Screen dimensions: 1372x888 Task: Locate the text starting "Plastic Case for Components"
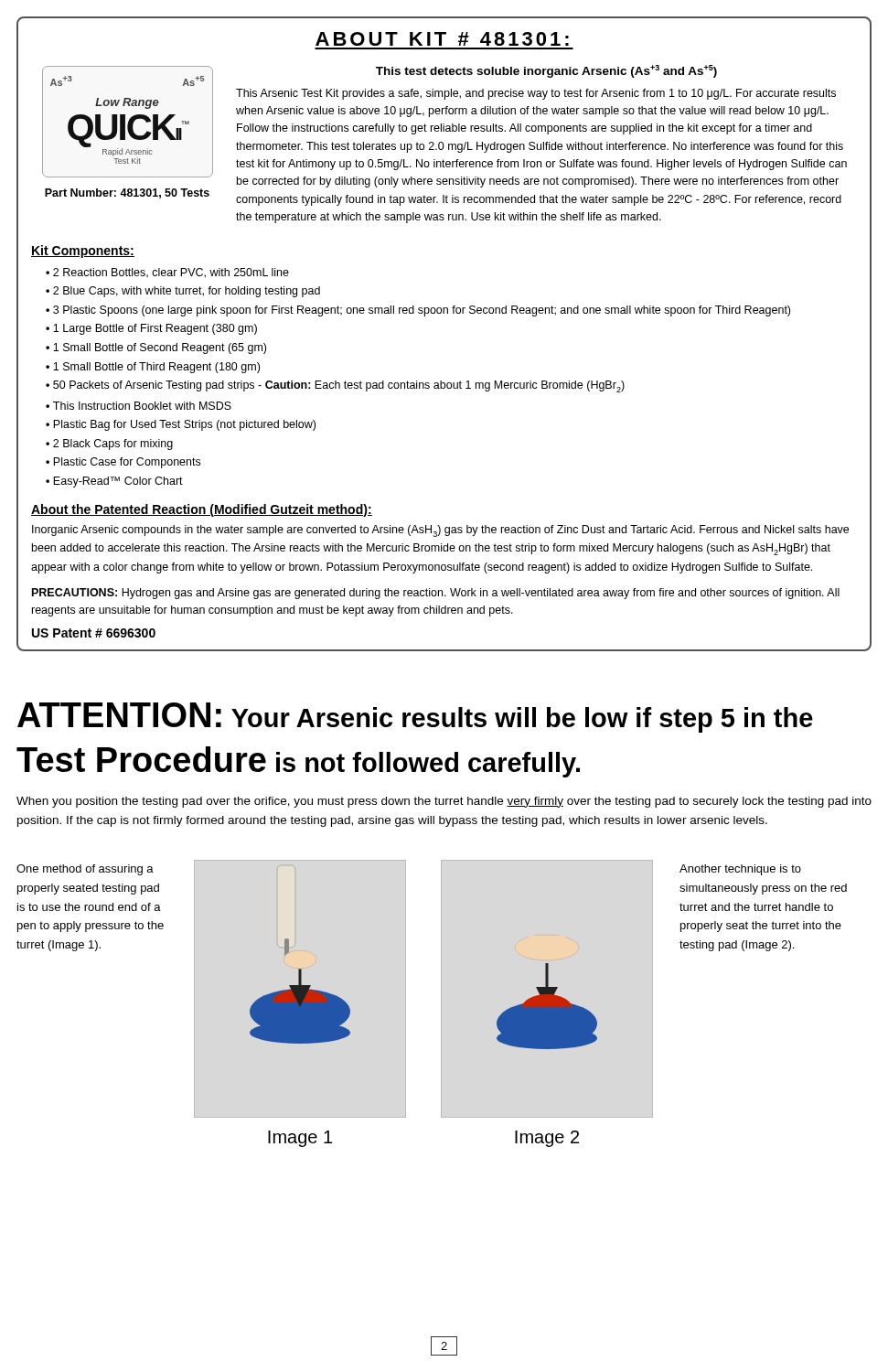point(127,462)
